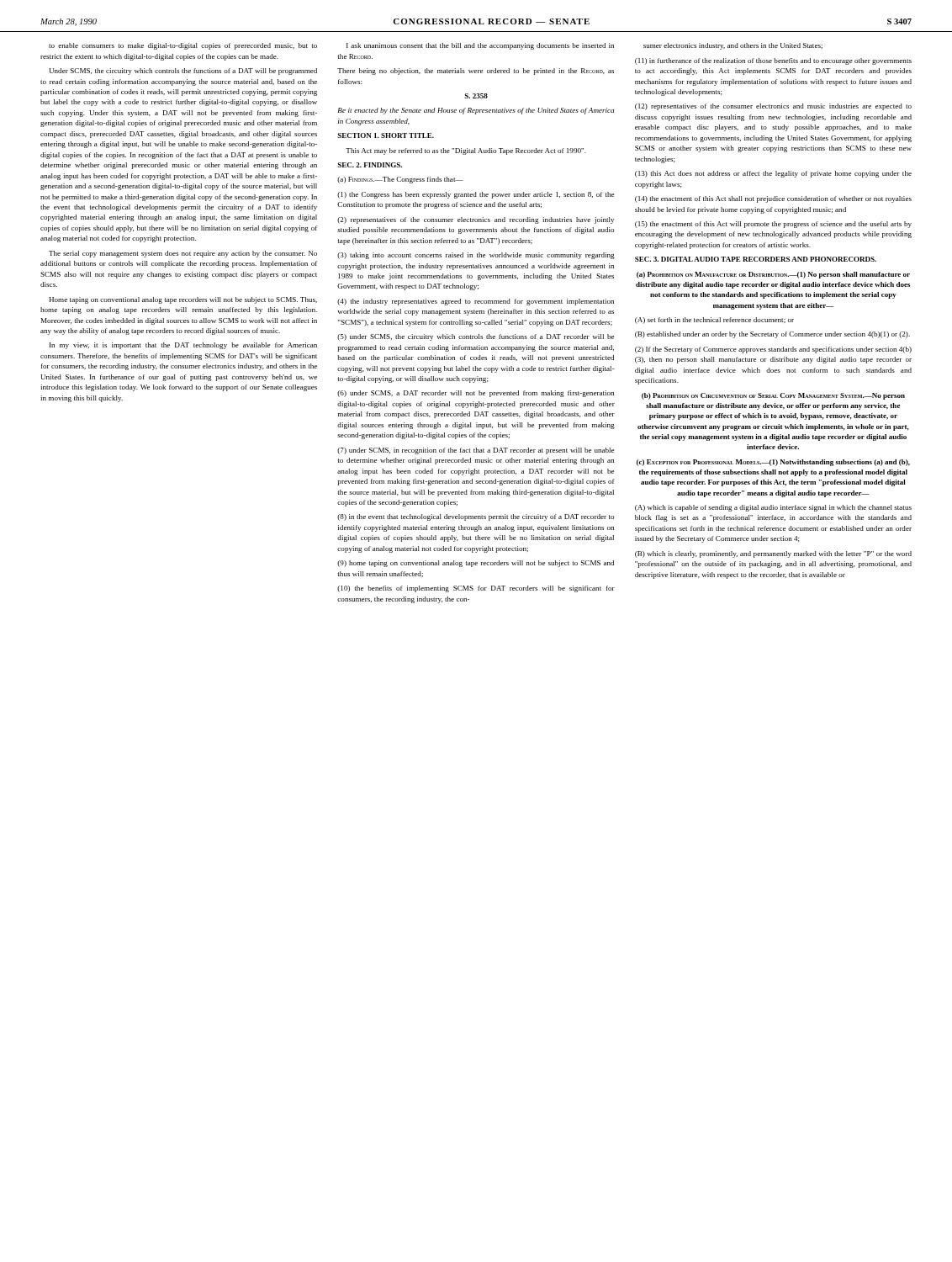Screen dimensions: 1262x952
Task: Select the passage starting "to enable consumers"
Action: pos(179,222)
